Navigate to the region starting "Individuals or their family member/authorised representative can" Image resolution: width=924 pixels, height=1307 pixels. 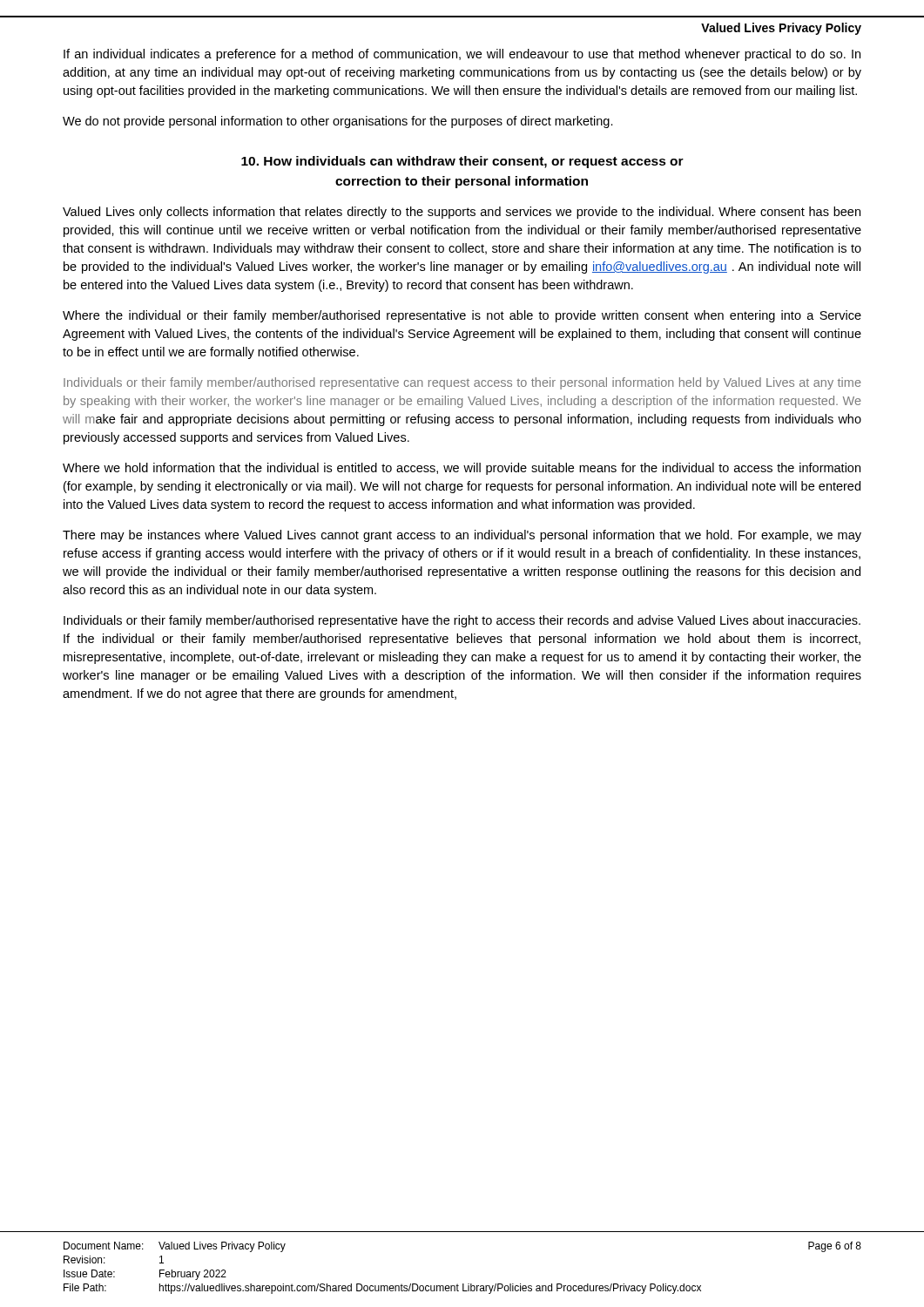click(x=462, y=410)
